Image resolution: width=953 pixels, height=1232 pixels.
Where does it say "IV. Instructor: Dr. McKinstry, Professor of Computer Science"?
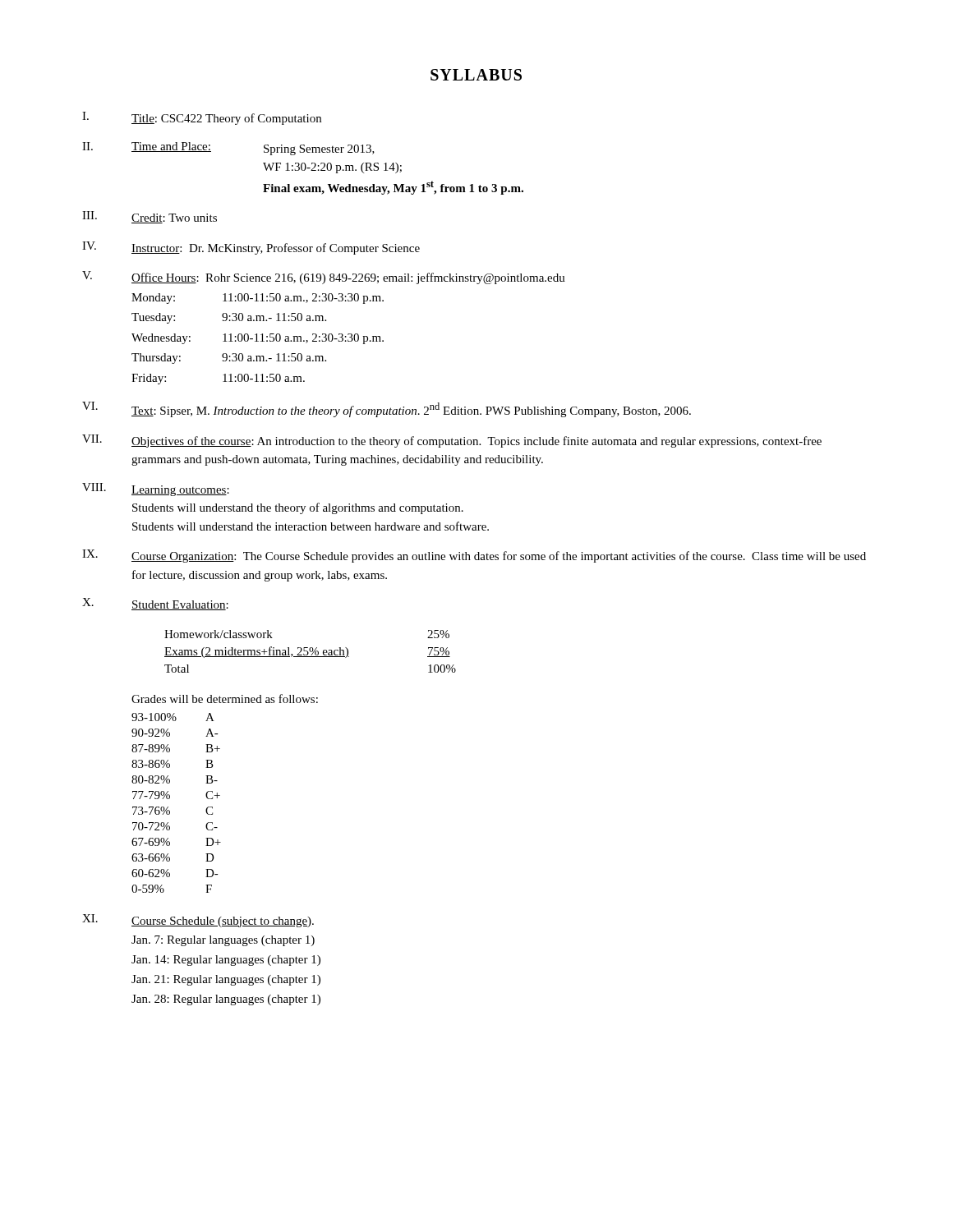click(251, 248)
